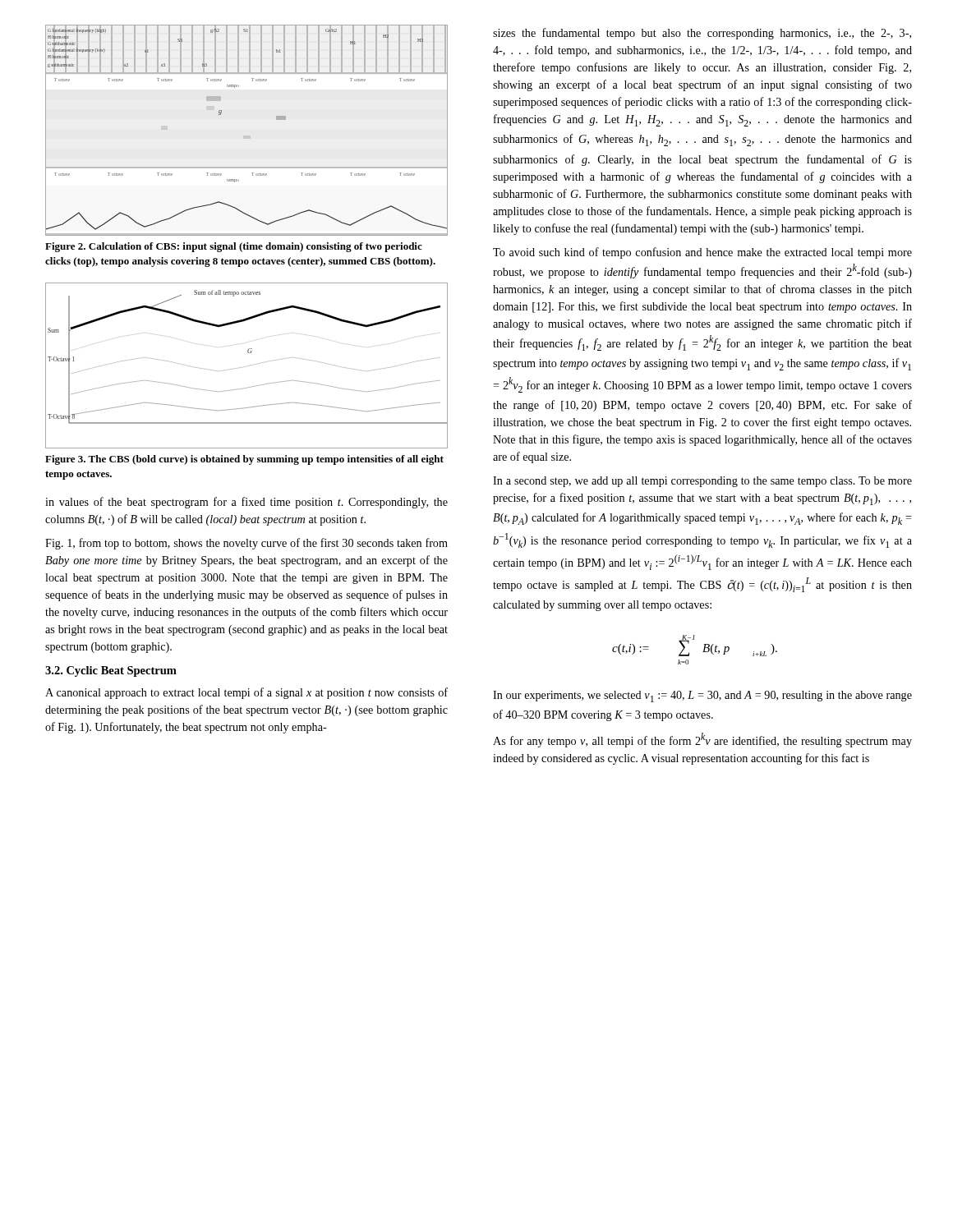Click the passage that begins "To avoid such"

coord(702,354)
